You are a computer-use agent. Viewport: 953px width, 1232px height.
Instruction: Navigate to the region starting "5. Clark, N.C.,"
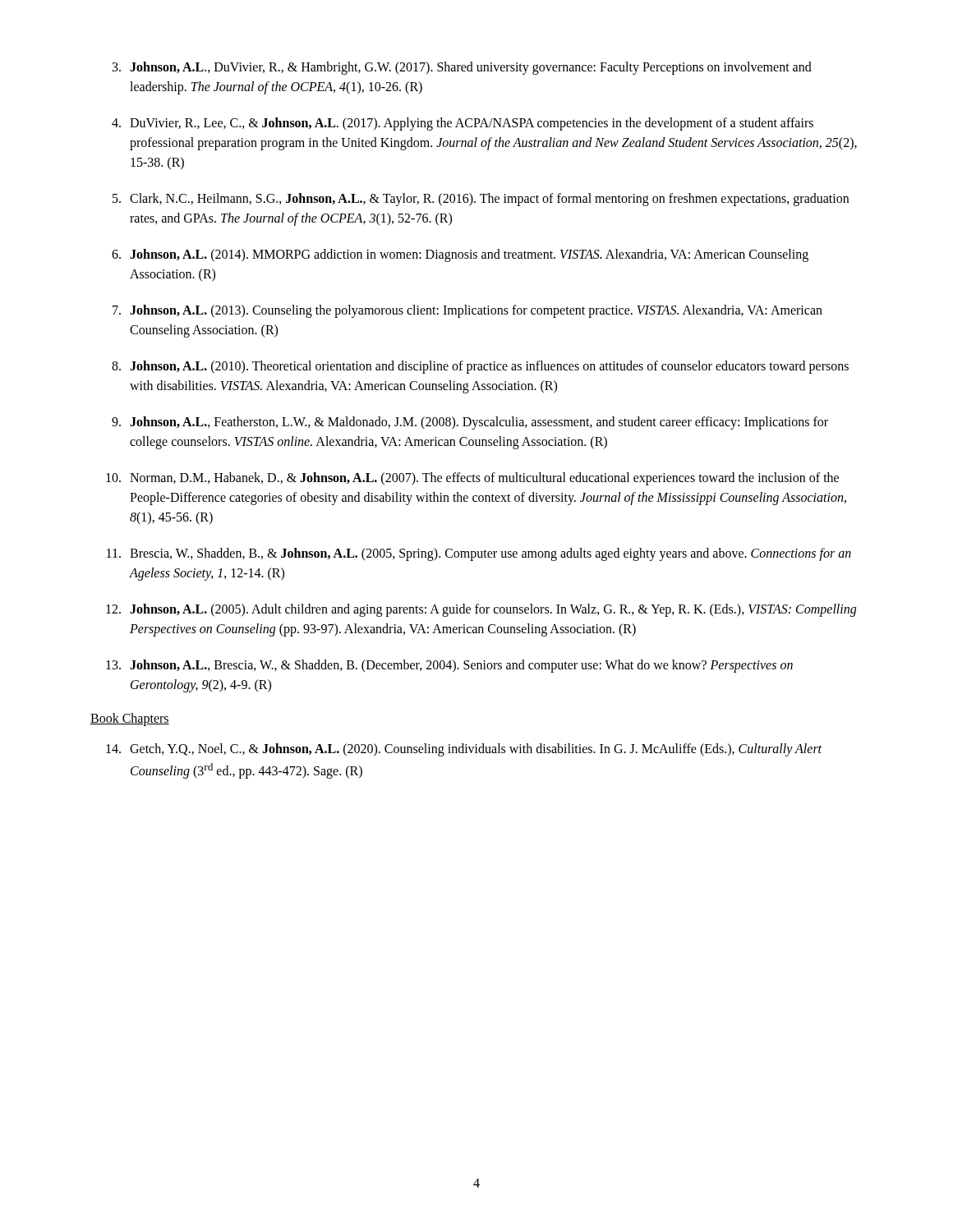coord(476,209)
